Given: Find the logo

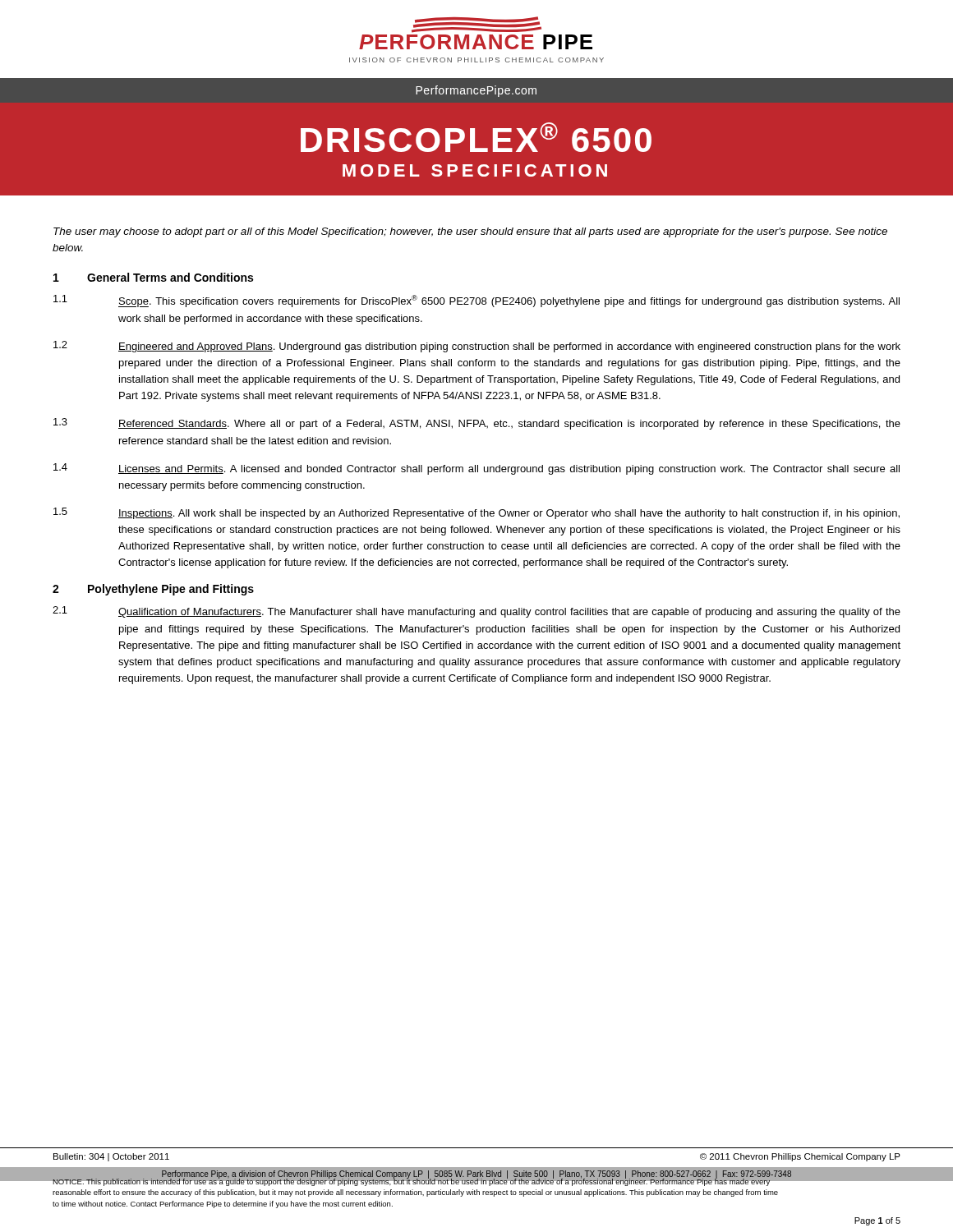Looking at the screenshot, I should click(x=476, y=39).
